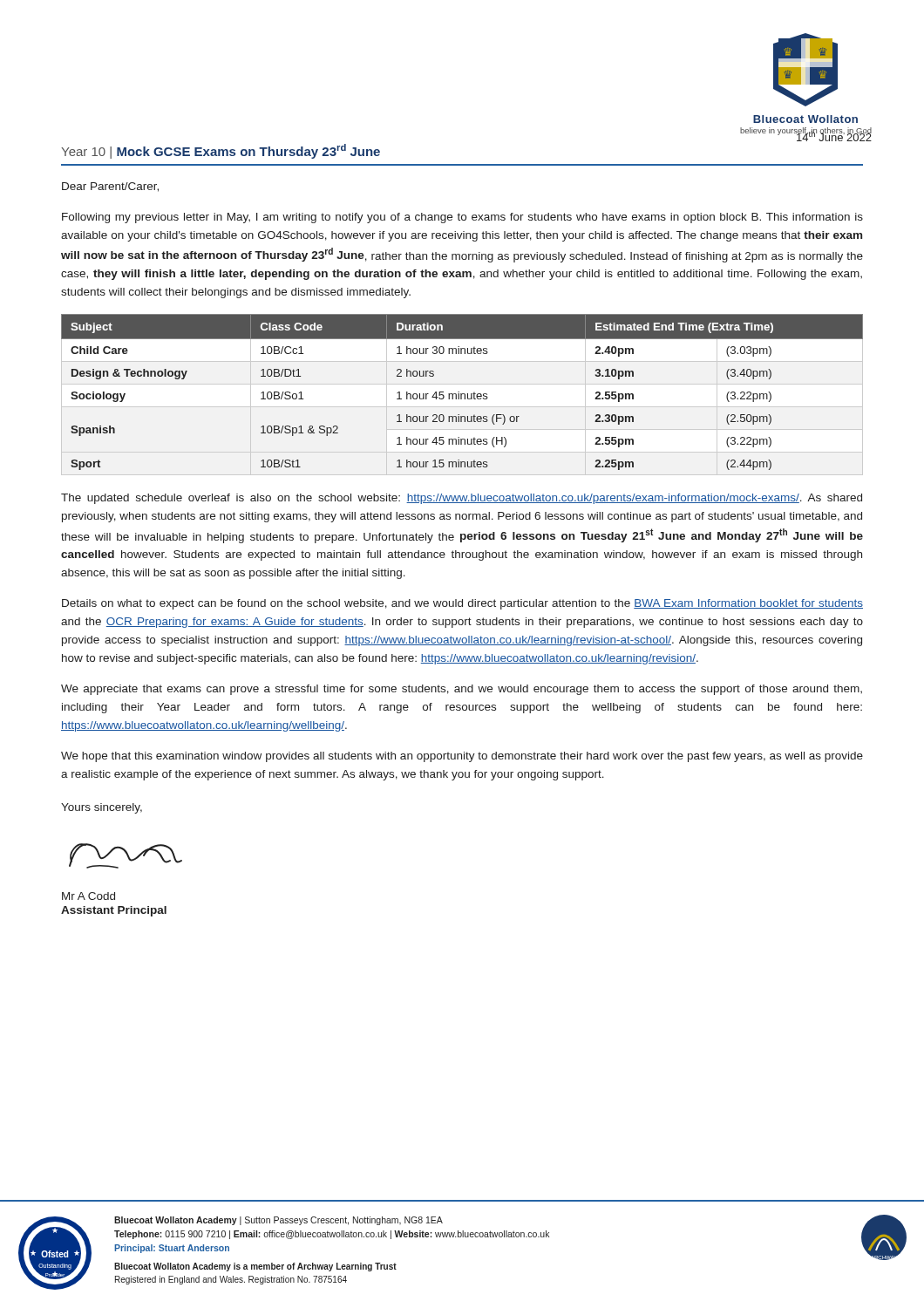Find the block starting "We appreciate that exams"
The height and width of the screenshot is (1308, 924).
coord(462,707)
